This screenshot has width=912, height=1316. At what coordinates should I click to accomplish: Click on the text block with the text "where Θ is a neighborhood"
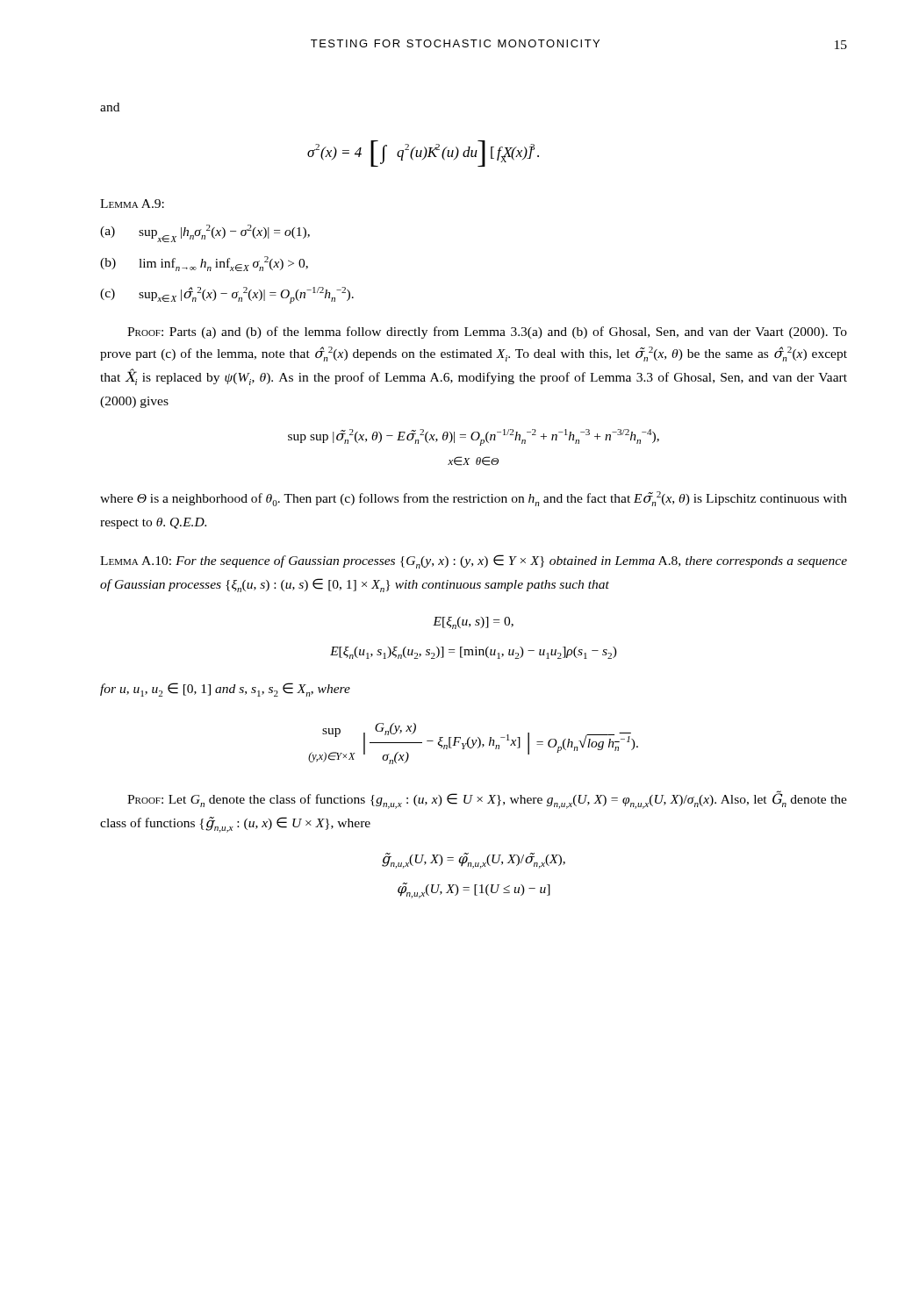pos(474,509)
